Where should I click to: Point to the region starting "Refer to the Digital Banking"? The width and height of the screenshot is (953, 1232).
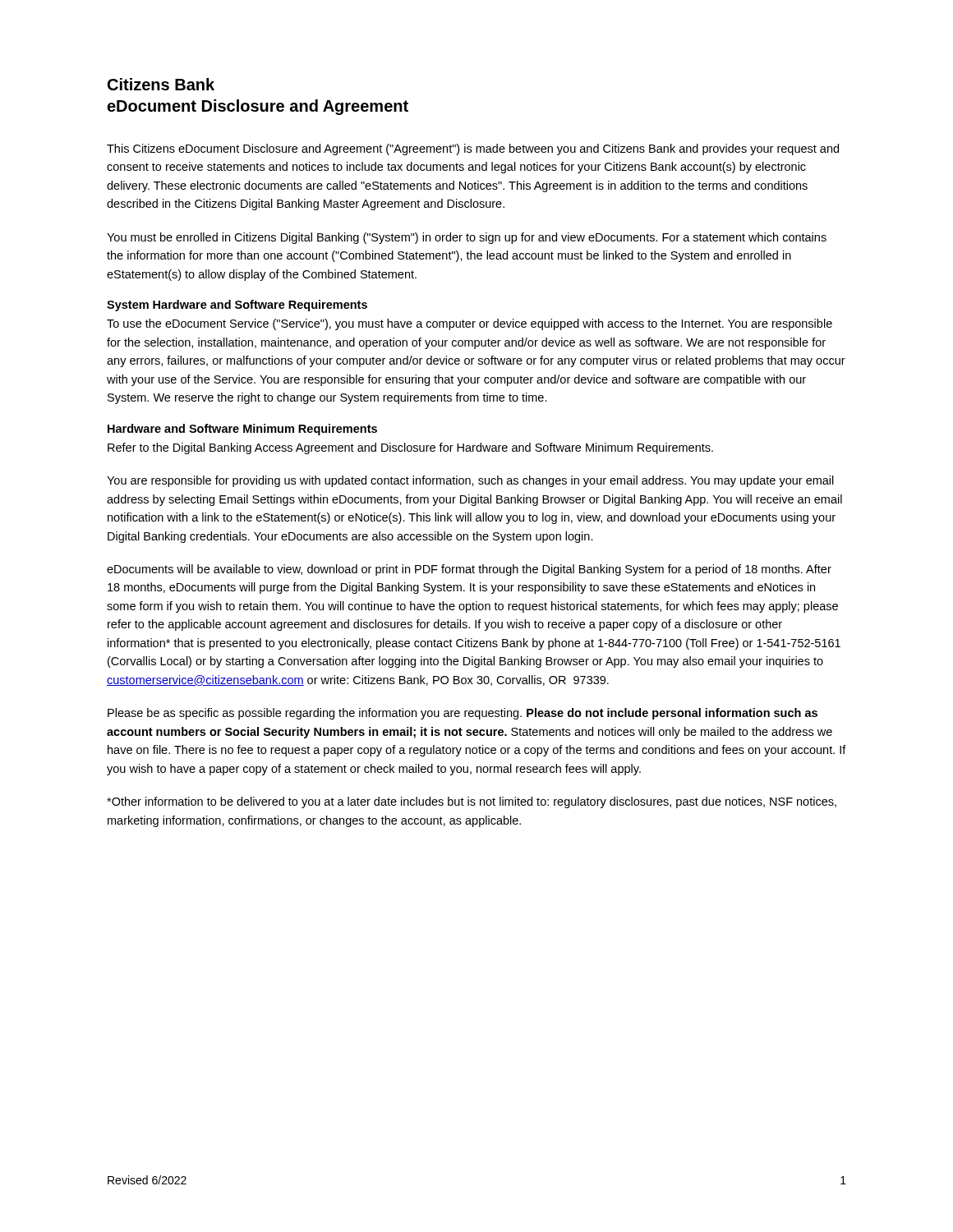tap(410, 447)
